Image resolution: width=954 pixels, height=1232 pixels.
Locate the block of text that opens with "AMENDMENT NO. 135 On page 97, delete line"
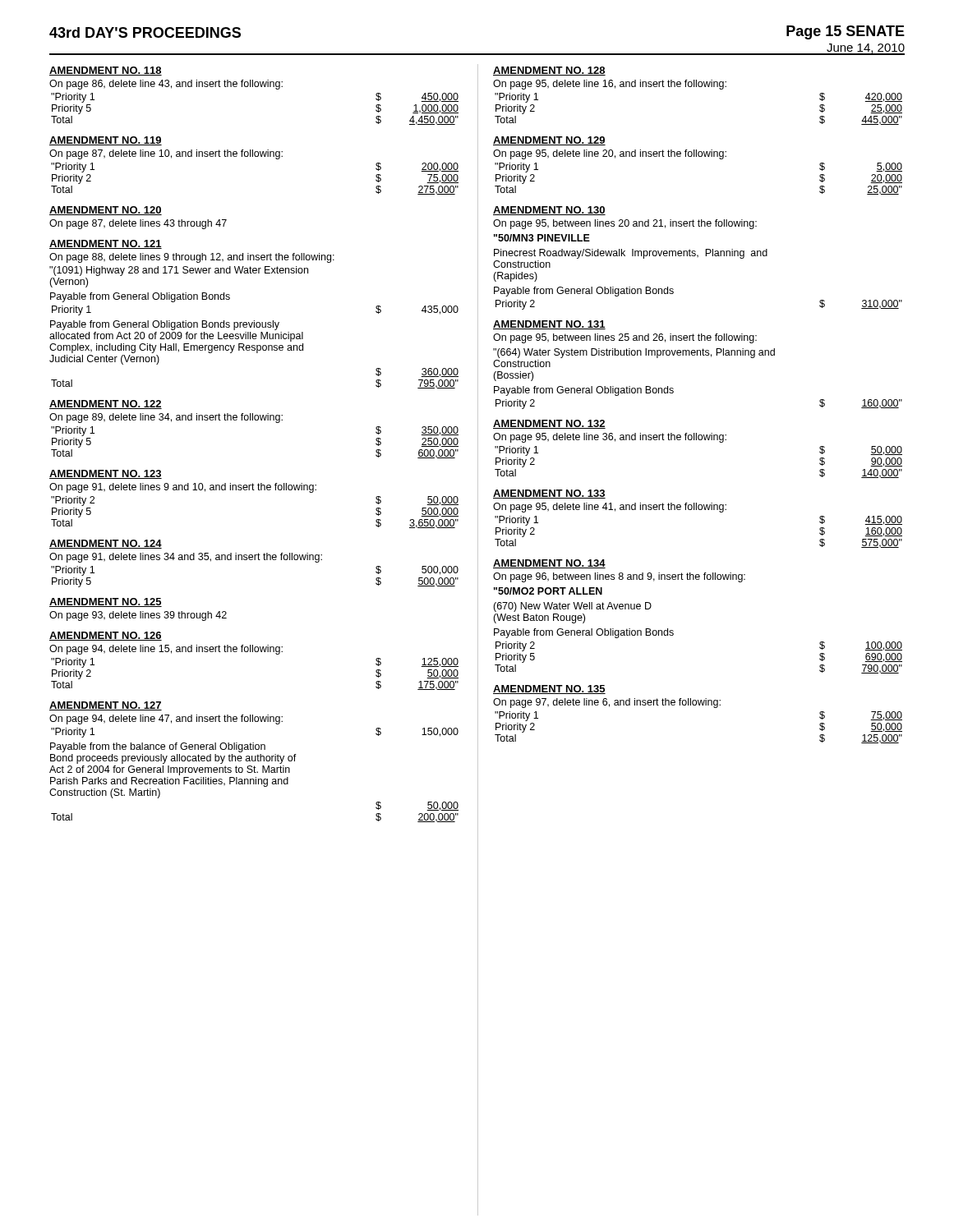pyautogui.click(x=698, y=713)
